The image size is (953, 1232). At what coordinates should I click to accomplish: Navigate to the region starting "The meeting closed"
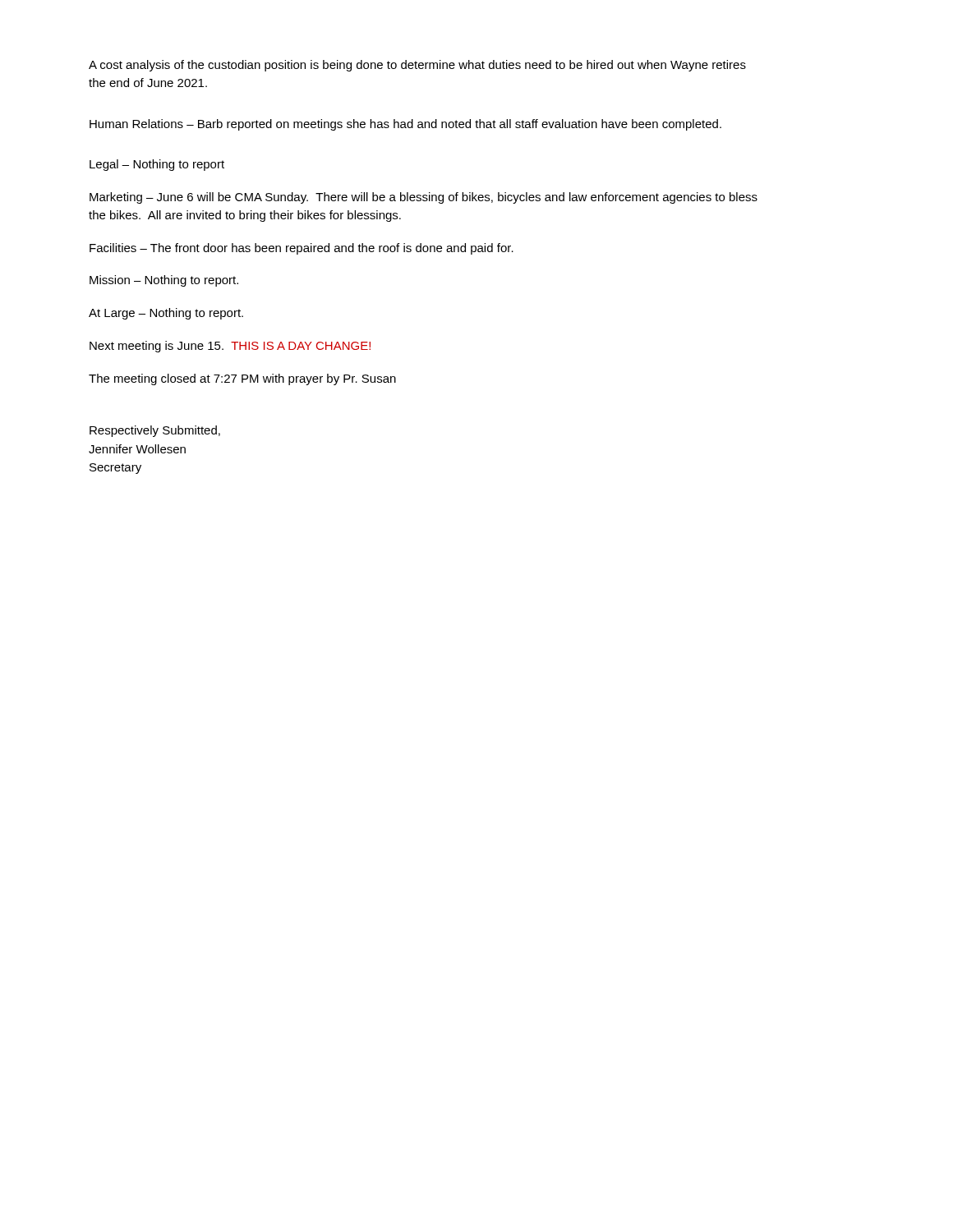242,378
